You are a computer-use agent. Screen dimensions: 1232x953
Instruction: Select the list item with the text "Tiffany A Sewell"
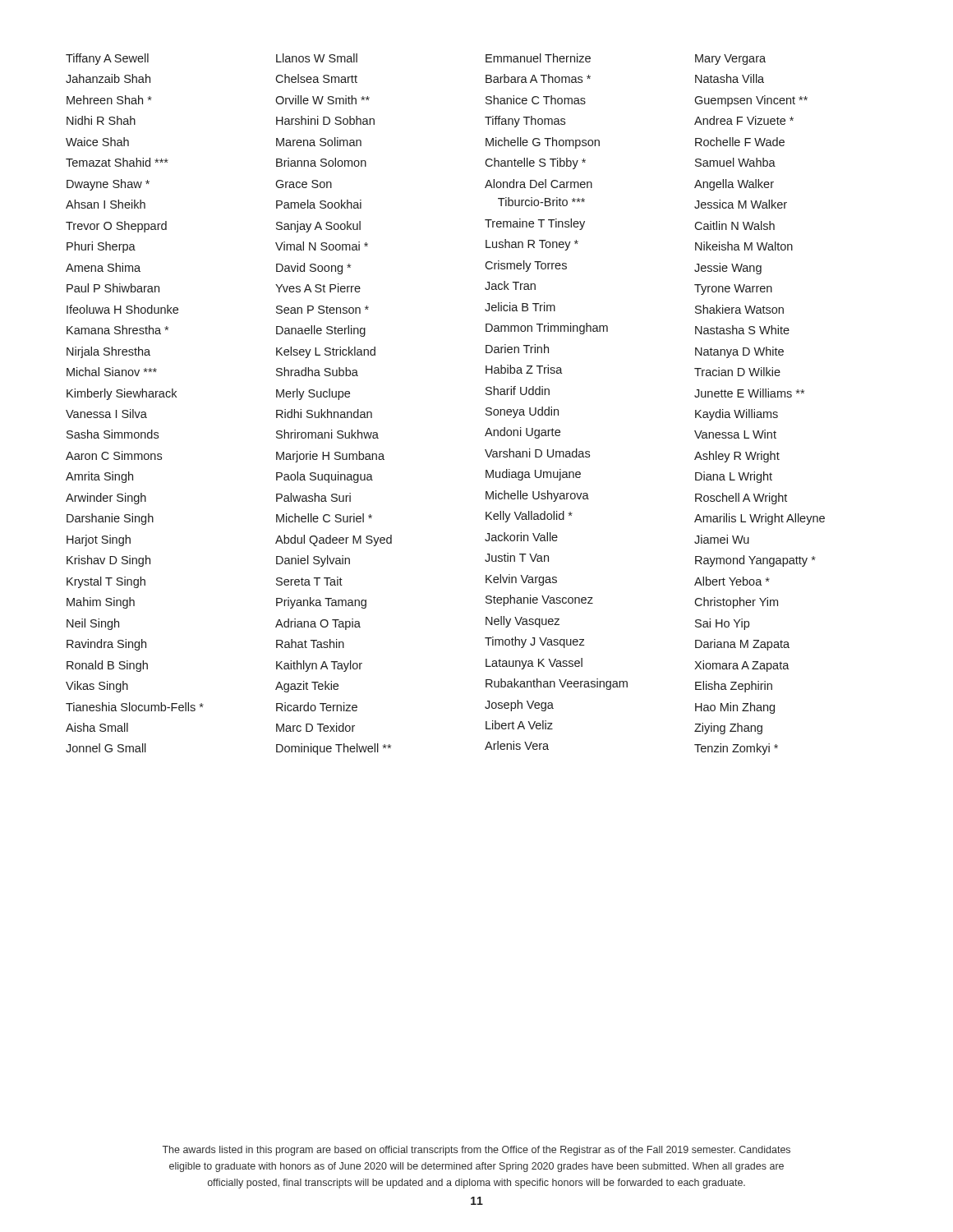[x=162, y=404]
